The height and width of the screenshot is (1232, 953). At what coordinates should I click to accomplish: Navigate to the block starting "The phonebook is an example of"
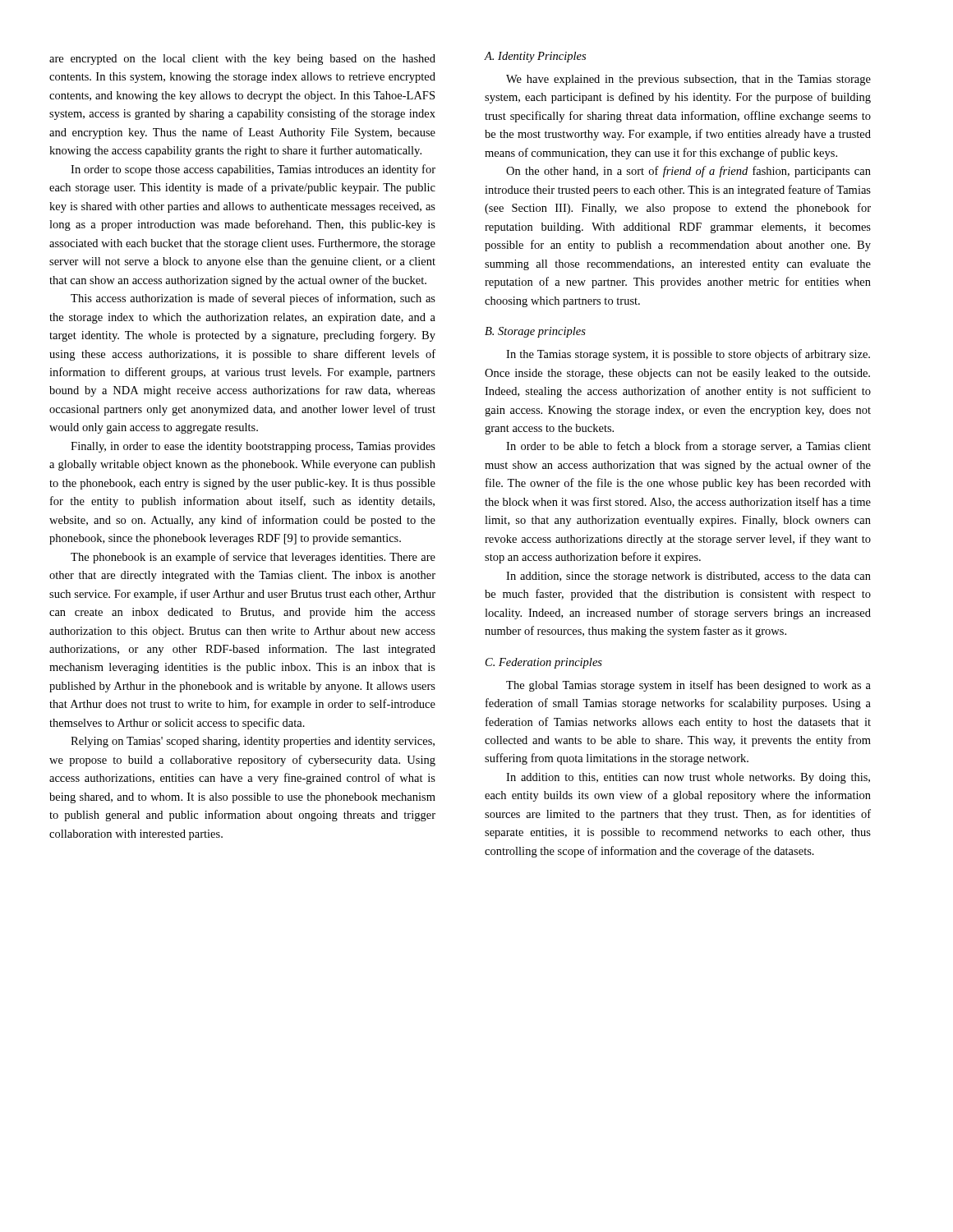click(x=242, y=640)
